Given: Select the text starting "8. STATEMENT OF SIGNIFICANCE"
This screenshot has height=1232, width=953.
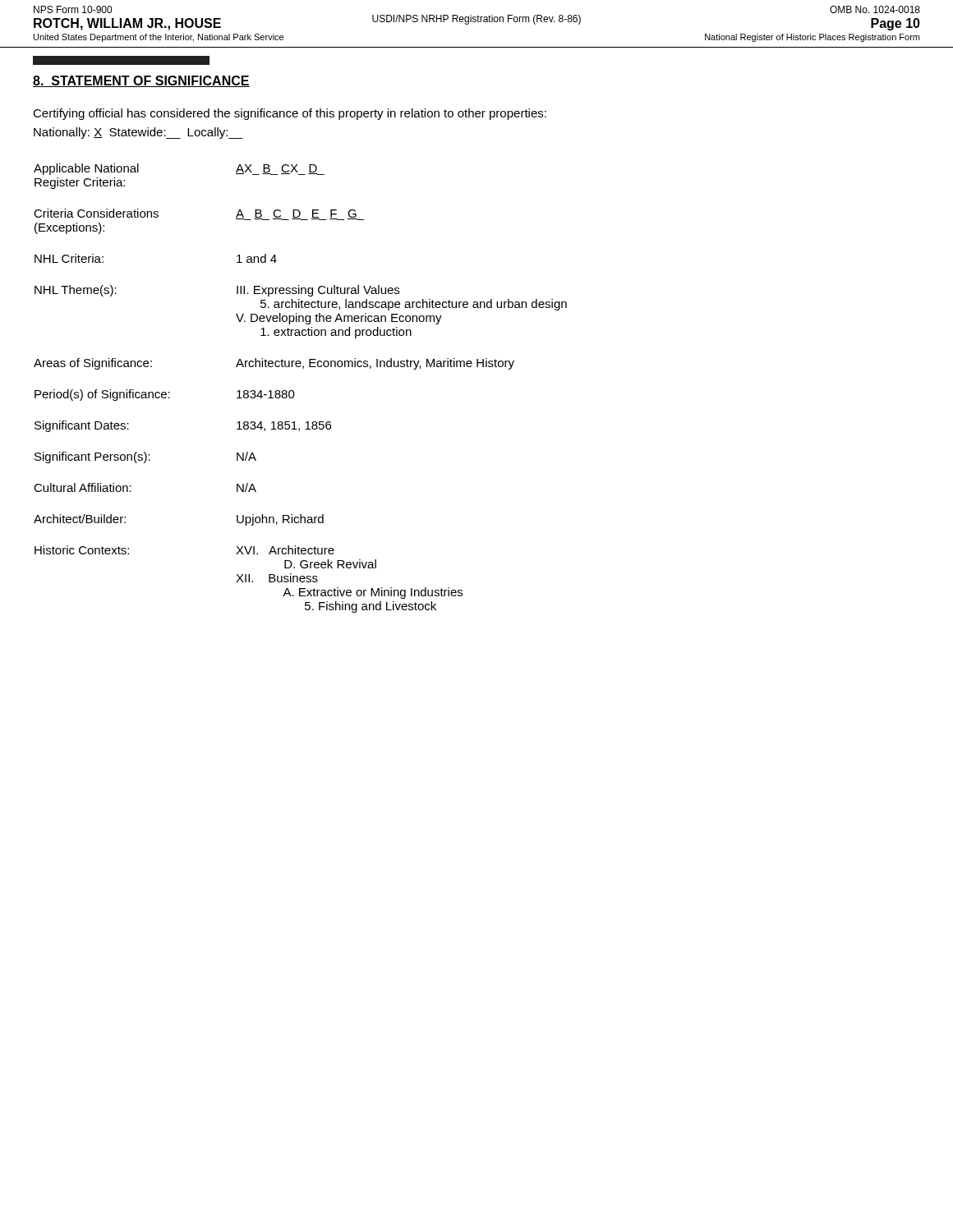Looking at the screenshot, I should click(x=141, y=81).
